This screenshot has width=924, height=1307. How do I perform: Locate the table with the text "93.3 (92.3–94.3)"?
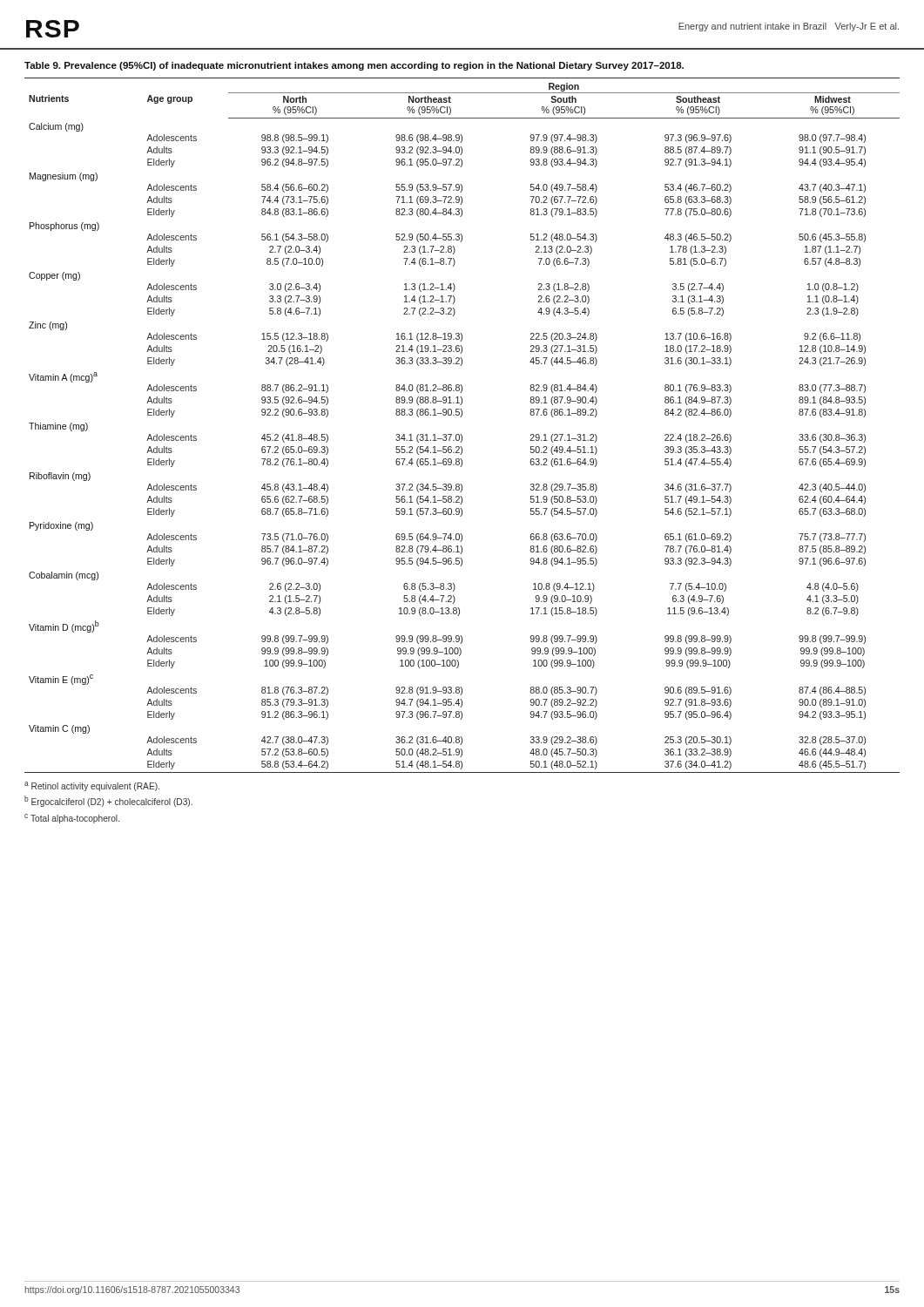(462, 425)
